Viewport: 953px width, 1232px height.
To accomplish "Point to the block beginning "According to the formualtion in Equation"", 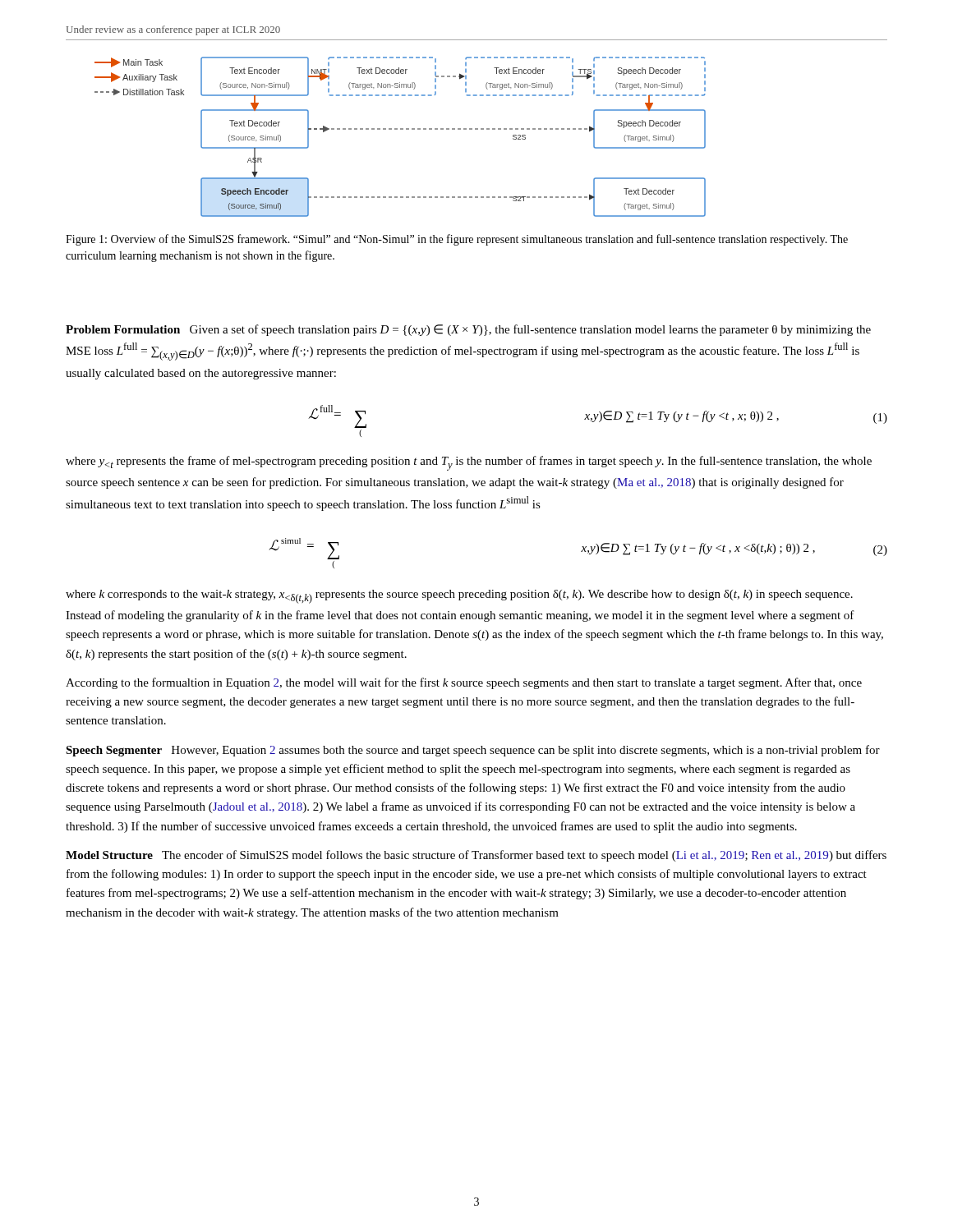I will (x=464, y=702).
